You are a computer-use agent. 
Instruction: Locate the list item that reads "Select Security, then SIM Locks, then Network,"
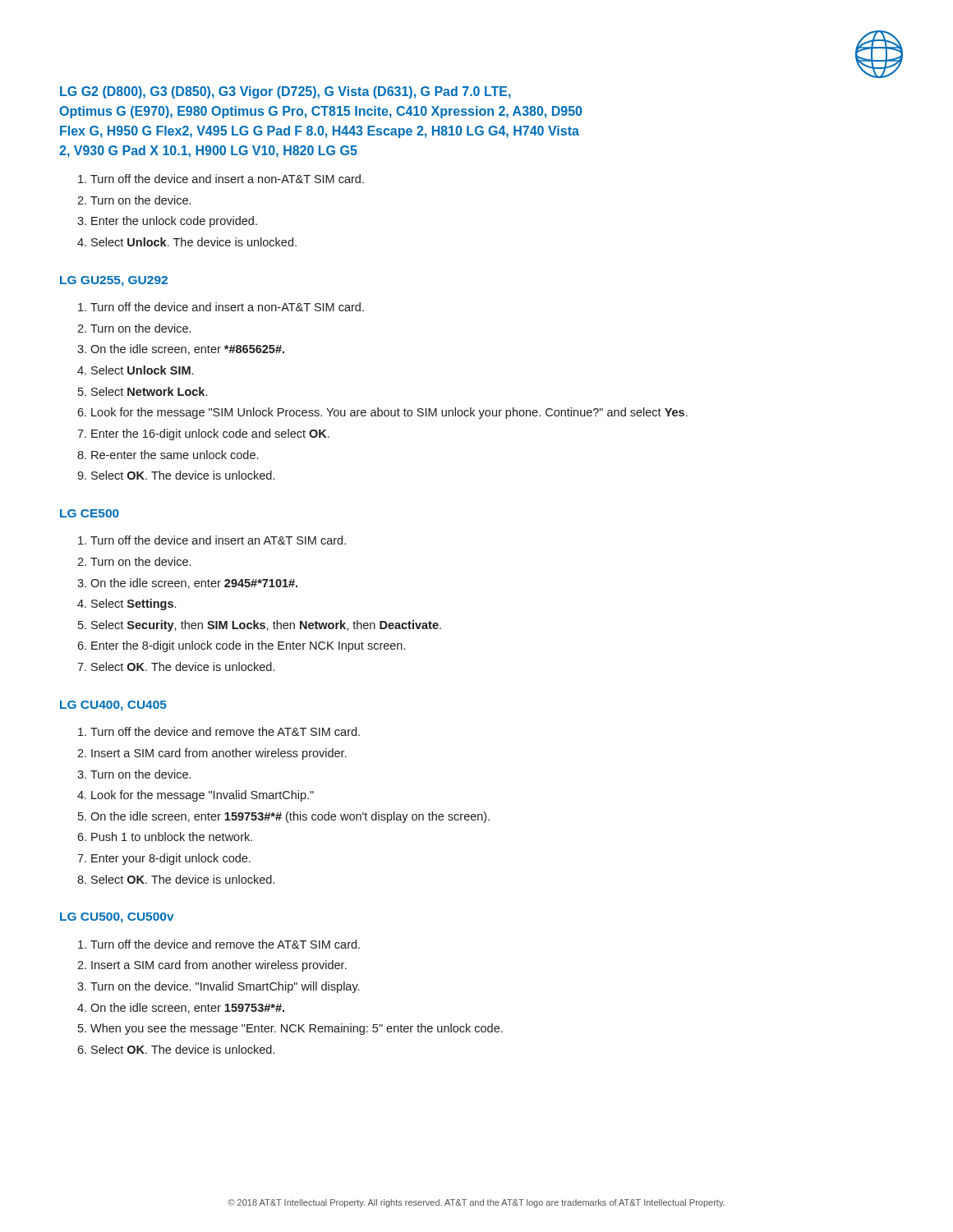(266, 626)
